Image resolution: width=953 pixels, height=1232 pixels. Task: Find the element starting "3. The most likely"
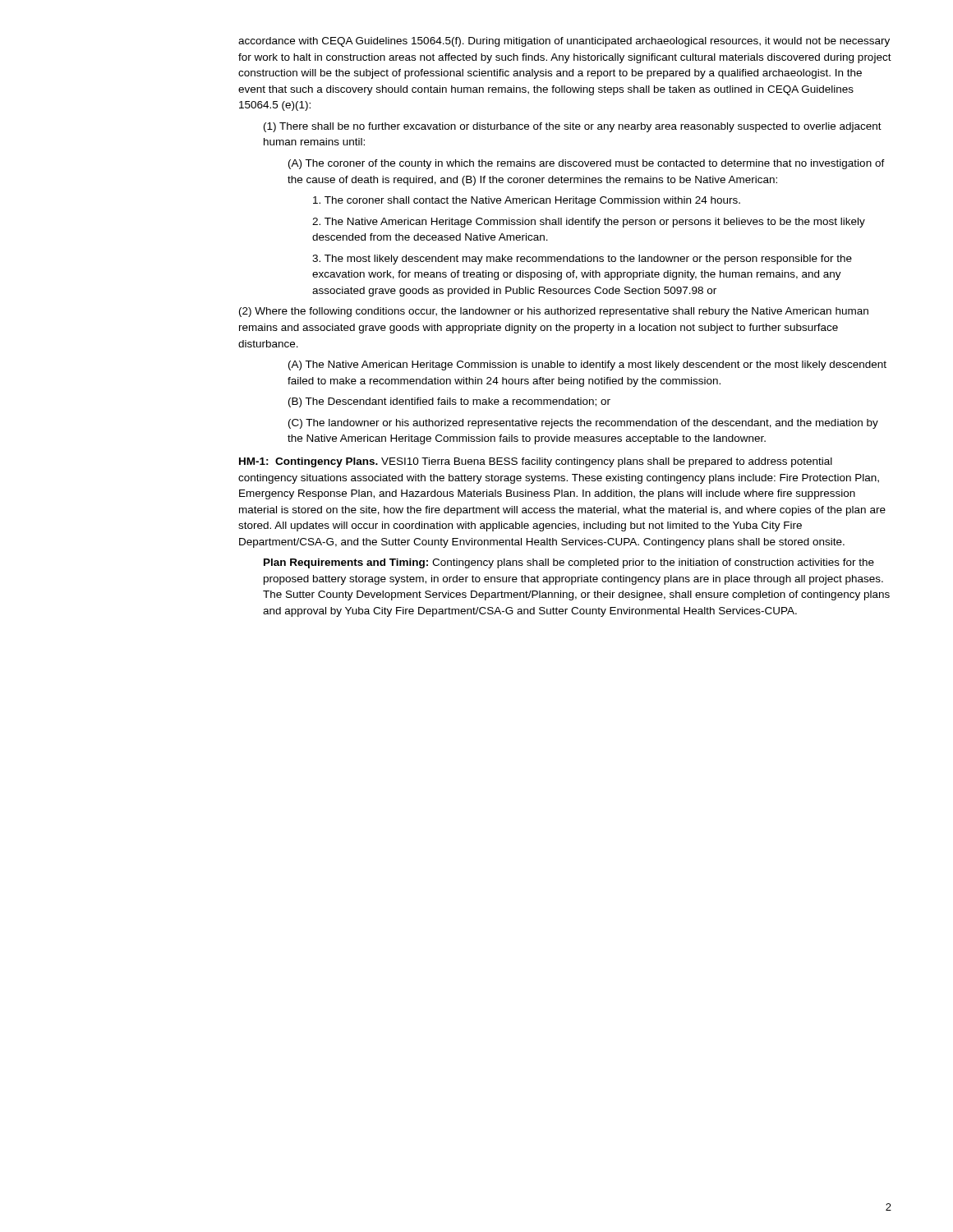(602, 274)
